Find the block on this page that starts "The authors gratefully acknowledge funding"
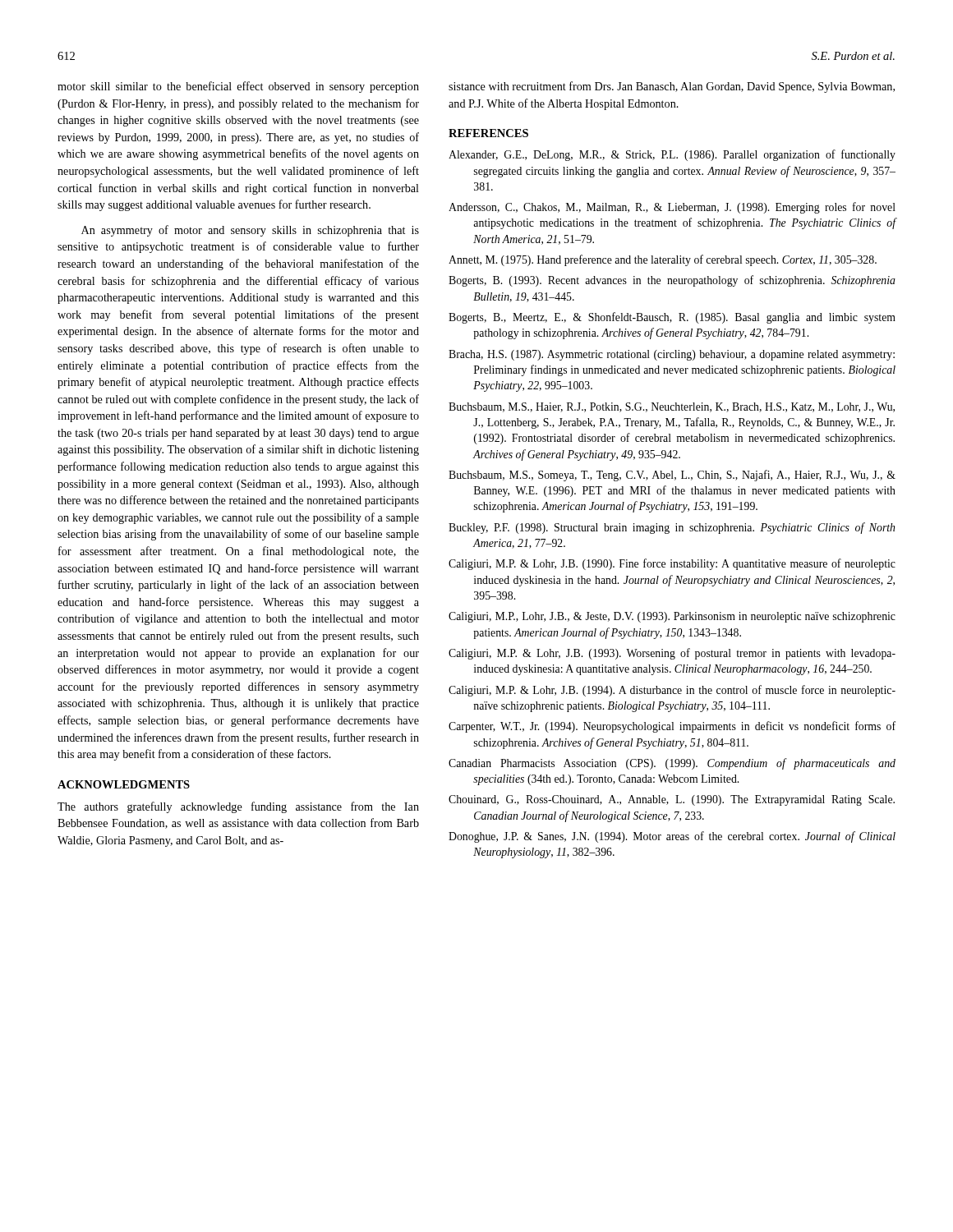953x1232 pixels. (x=238, y=823)
